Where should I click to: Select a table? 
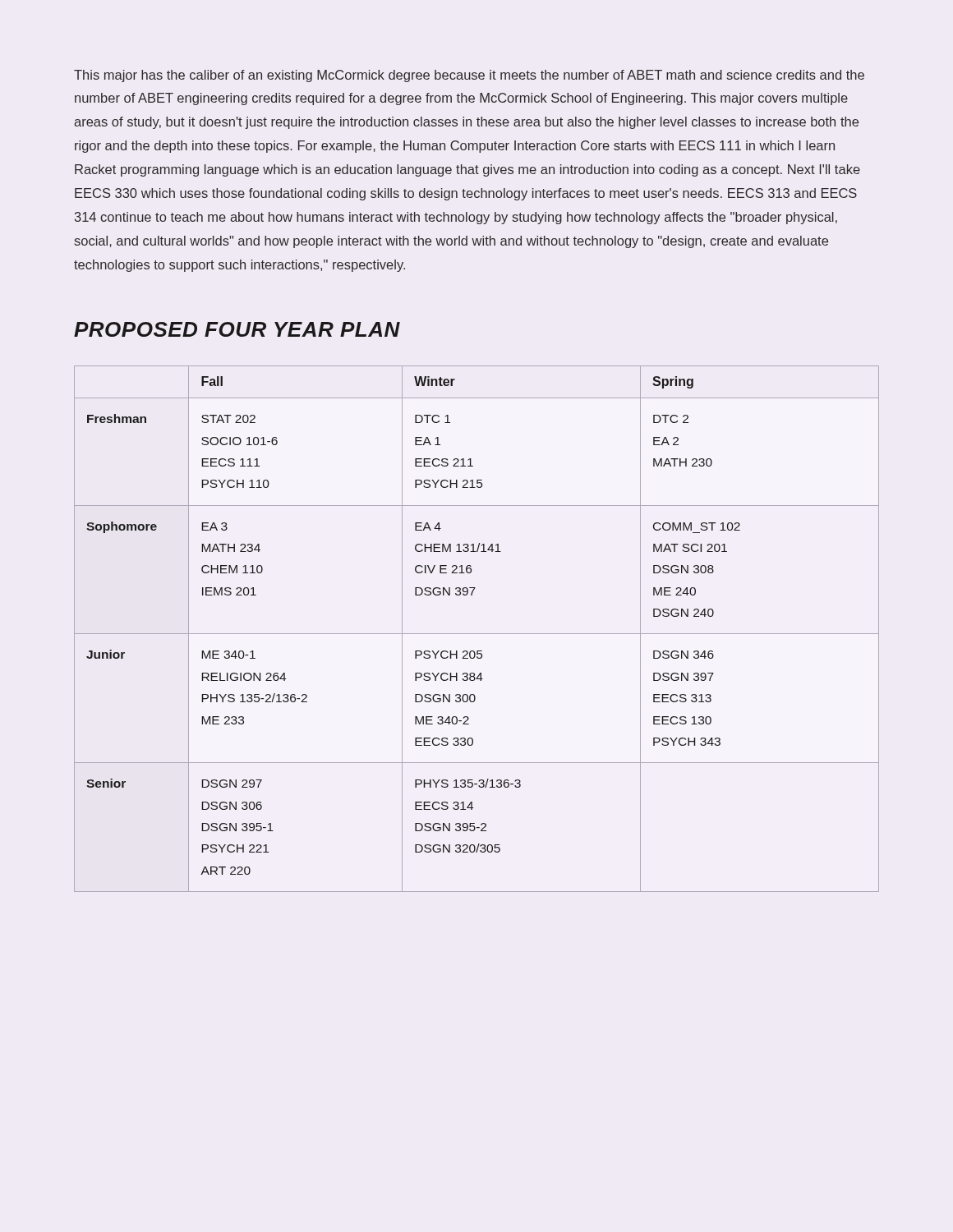476,629
